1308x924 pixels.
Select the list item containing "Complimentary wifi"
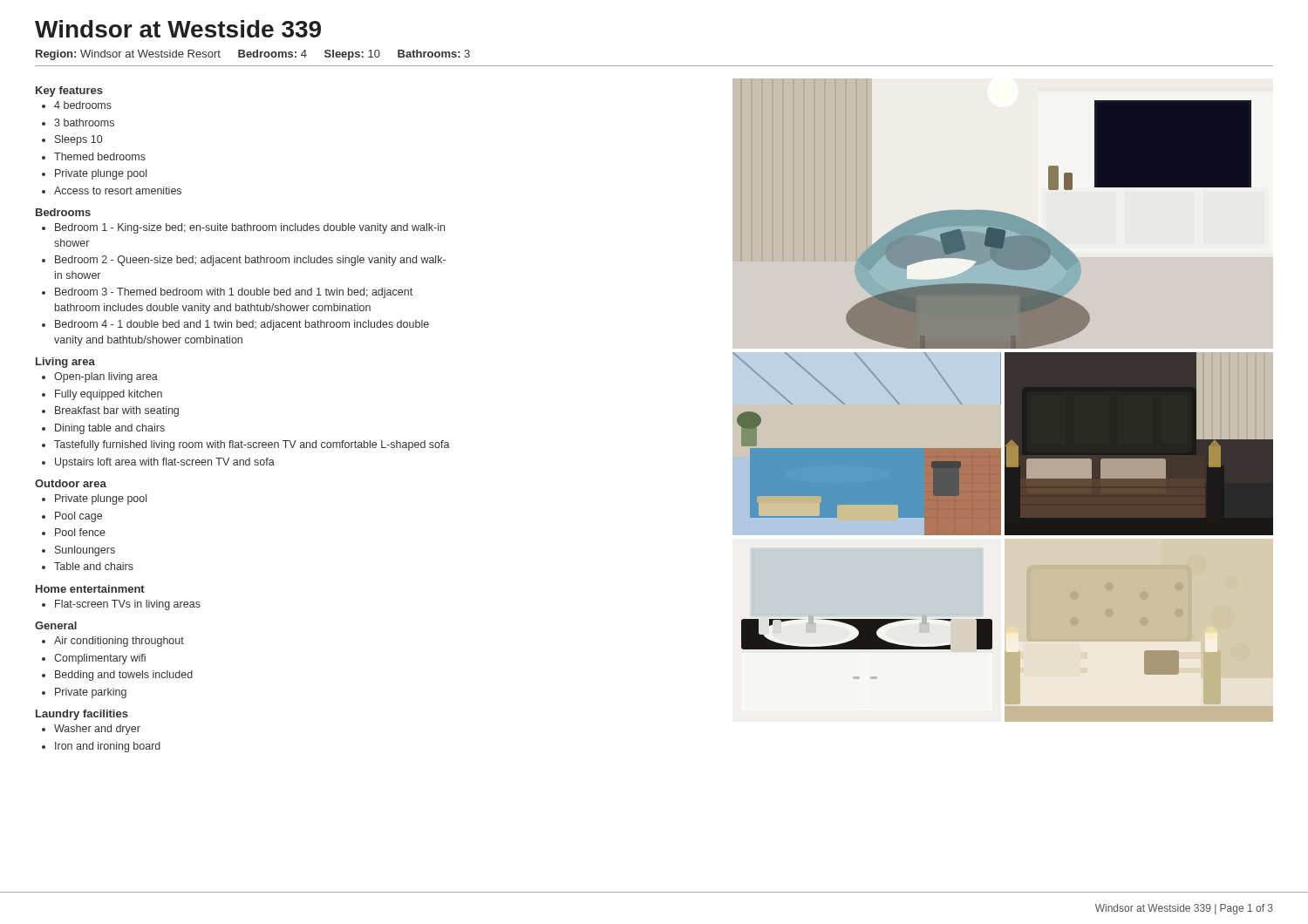pos(100,658)
